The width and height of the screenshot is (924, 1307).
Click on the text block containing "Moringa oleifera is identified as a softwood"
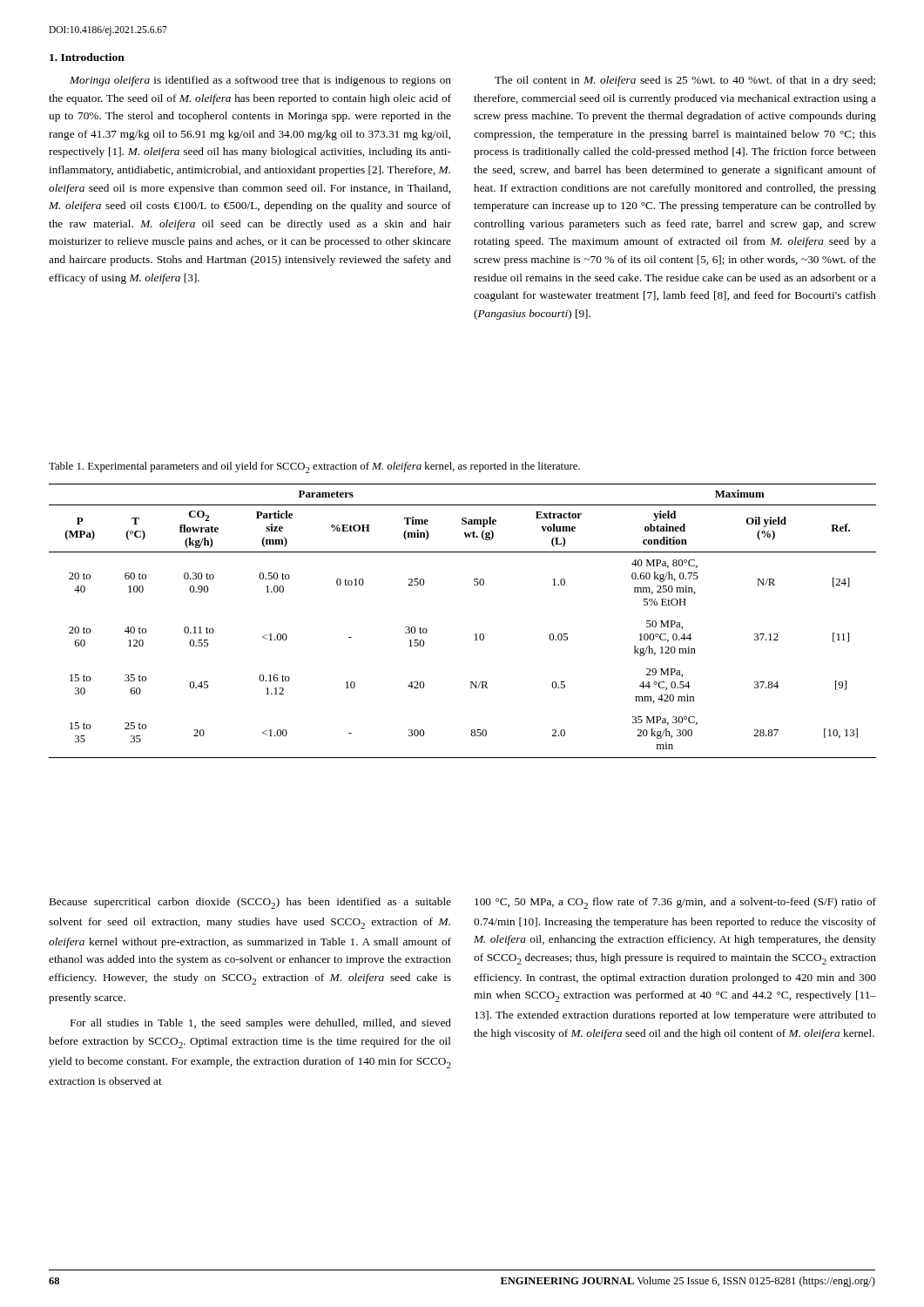[250, 179]
